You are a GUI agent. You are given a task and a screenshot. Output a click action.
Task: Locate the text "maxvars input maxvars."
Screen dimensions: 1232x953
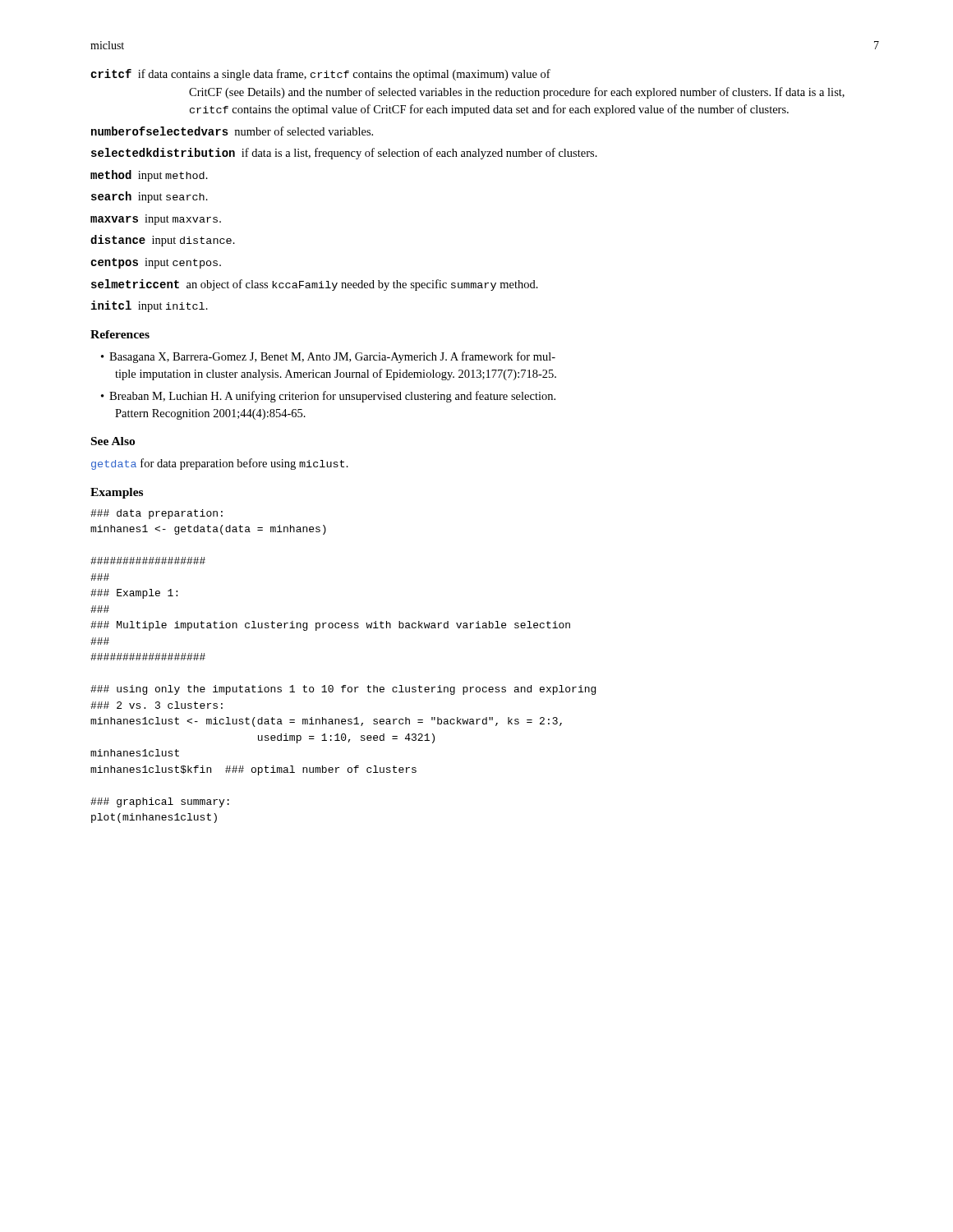156,220
